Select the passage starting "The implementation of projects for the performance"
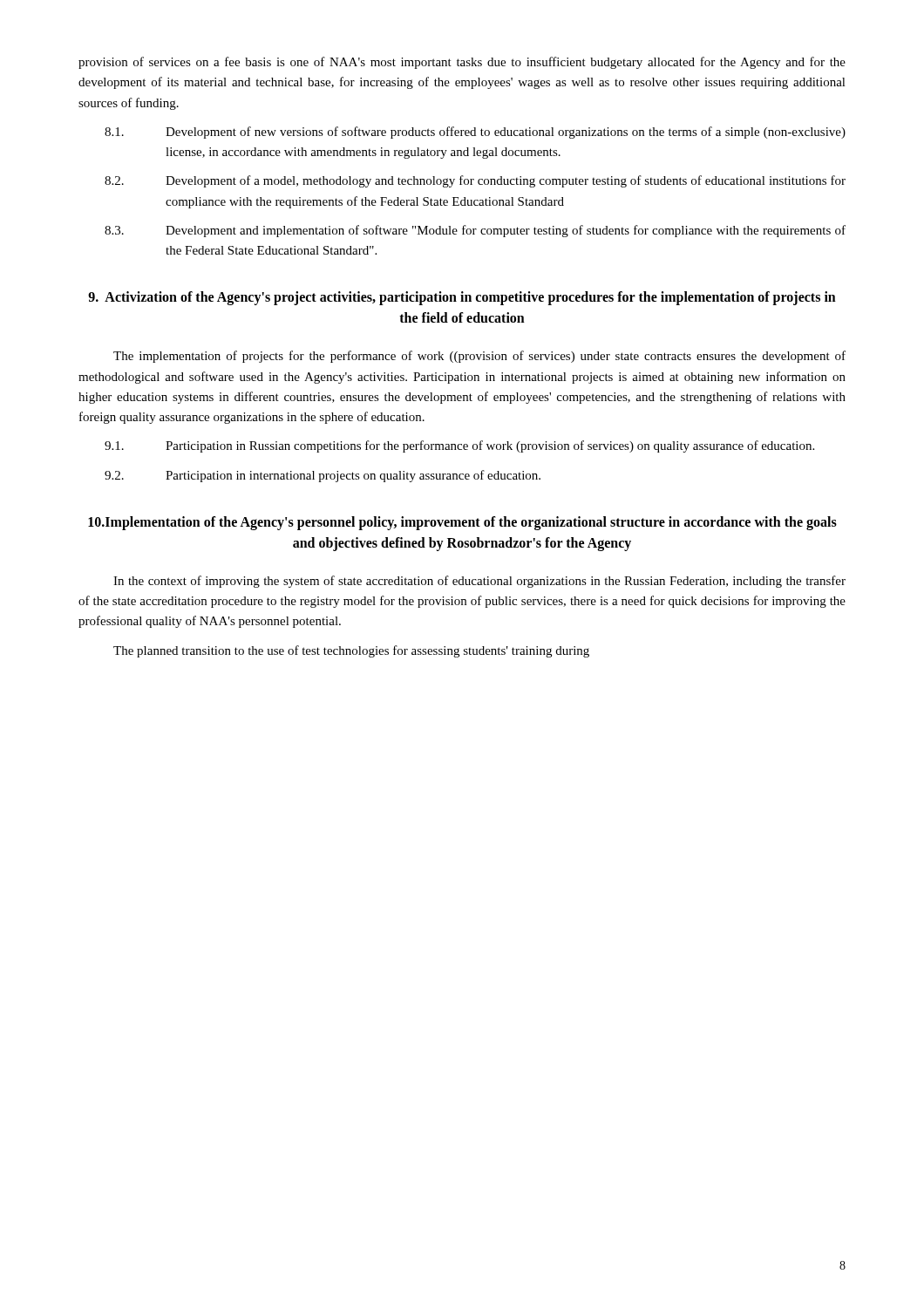 point(462,386)
